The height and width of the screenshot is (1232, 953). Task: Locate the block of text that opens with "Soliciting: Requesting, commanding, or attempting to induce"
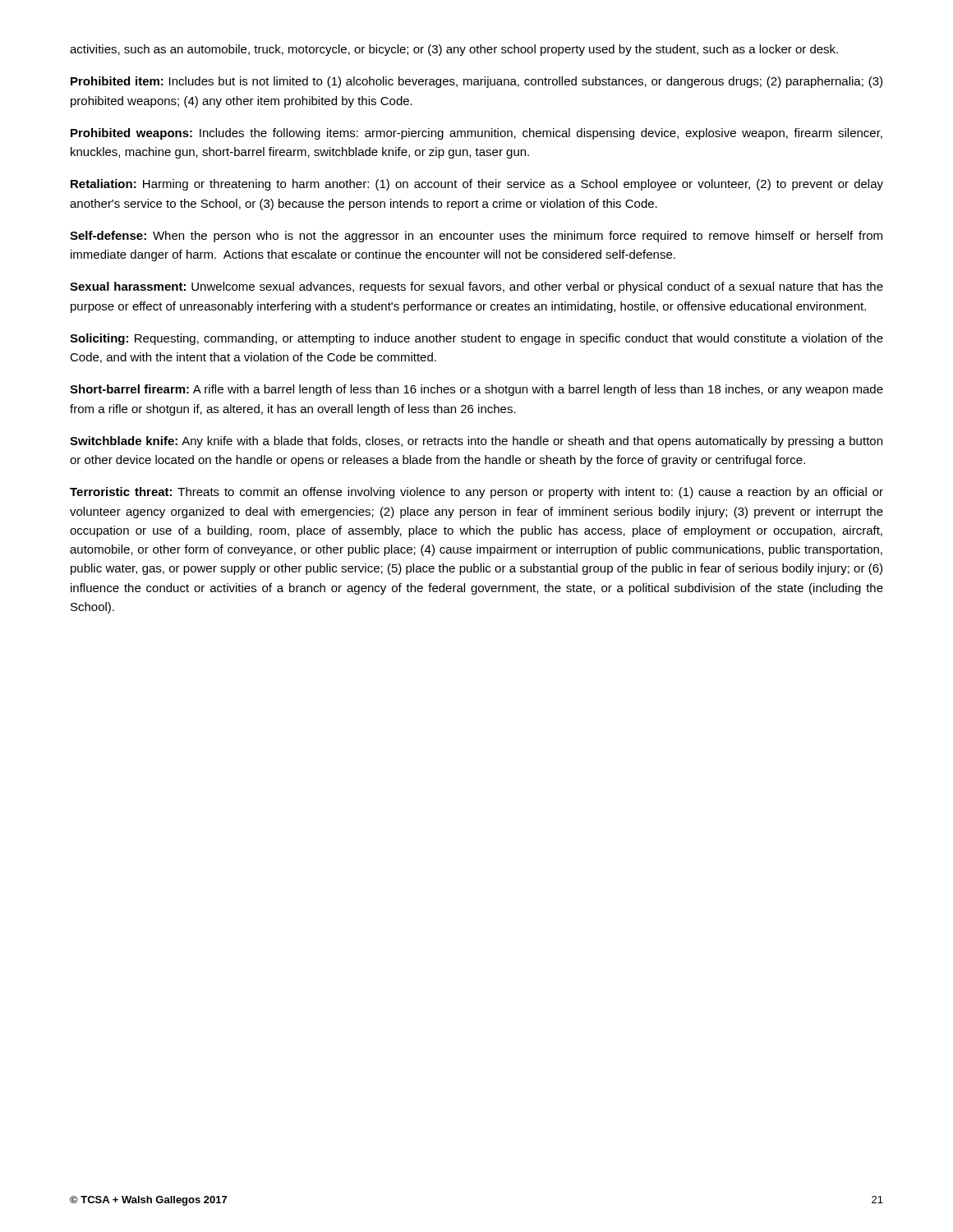(x=476, y=347)
